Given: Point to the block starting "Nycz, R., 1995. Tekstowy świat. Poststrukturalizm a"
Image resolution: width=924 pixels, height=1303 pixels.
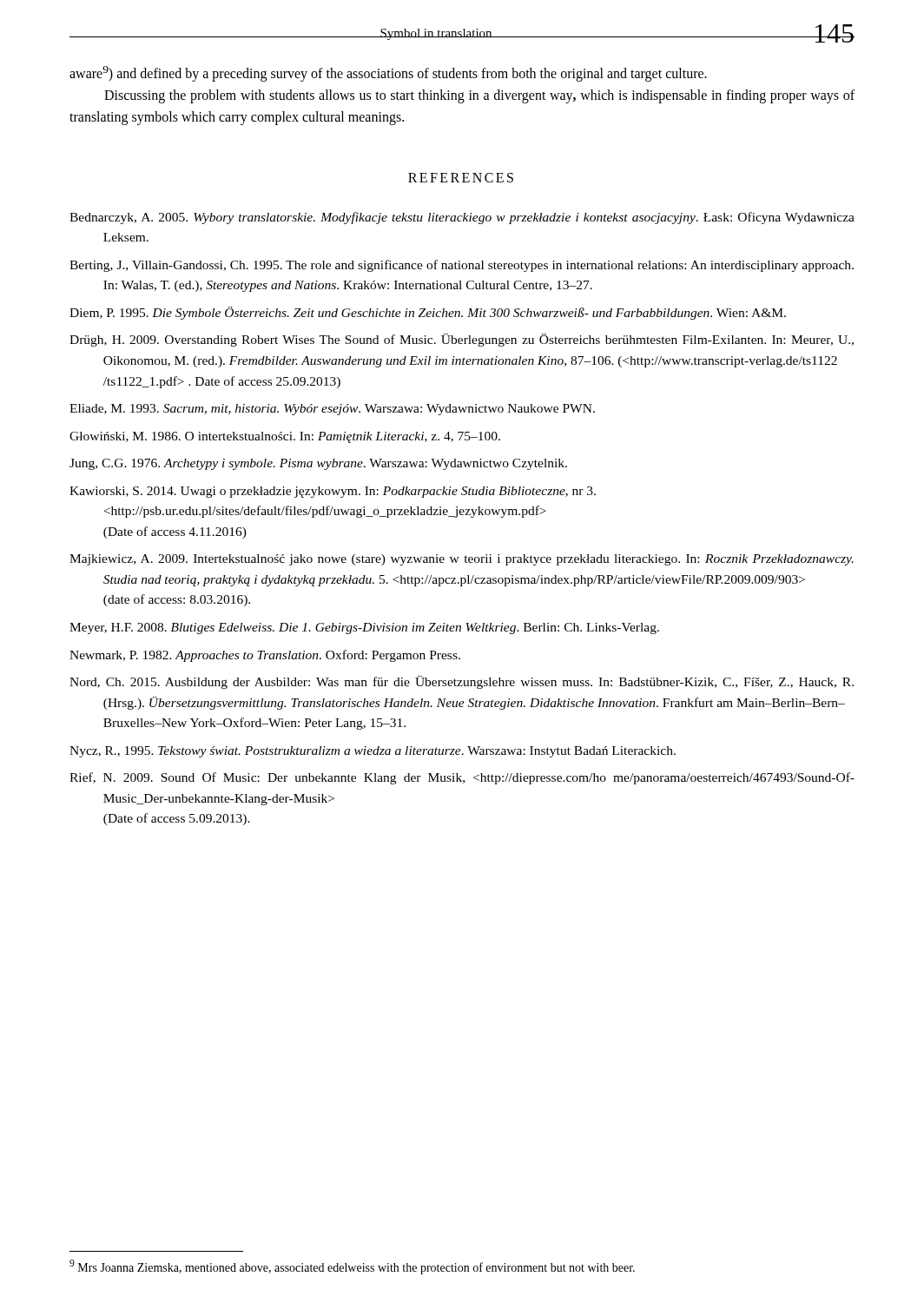Looking at the screenshot, I should pos(373,750).
